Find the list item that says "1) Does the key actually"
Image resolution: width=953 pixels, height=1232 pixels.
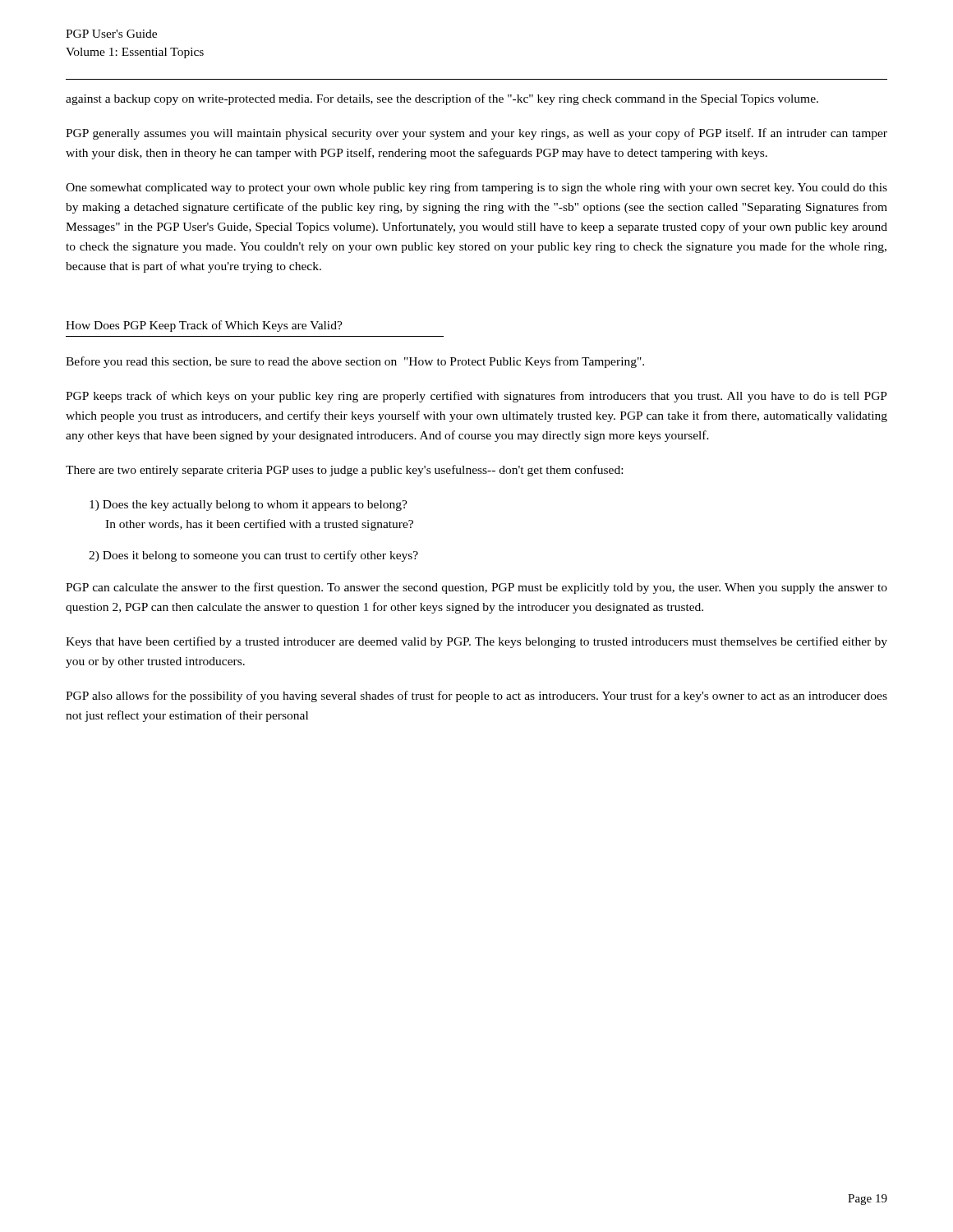pos(249,506)
